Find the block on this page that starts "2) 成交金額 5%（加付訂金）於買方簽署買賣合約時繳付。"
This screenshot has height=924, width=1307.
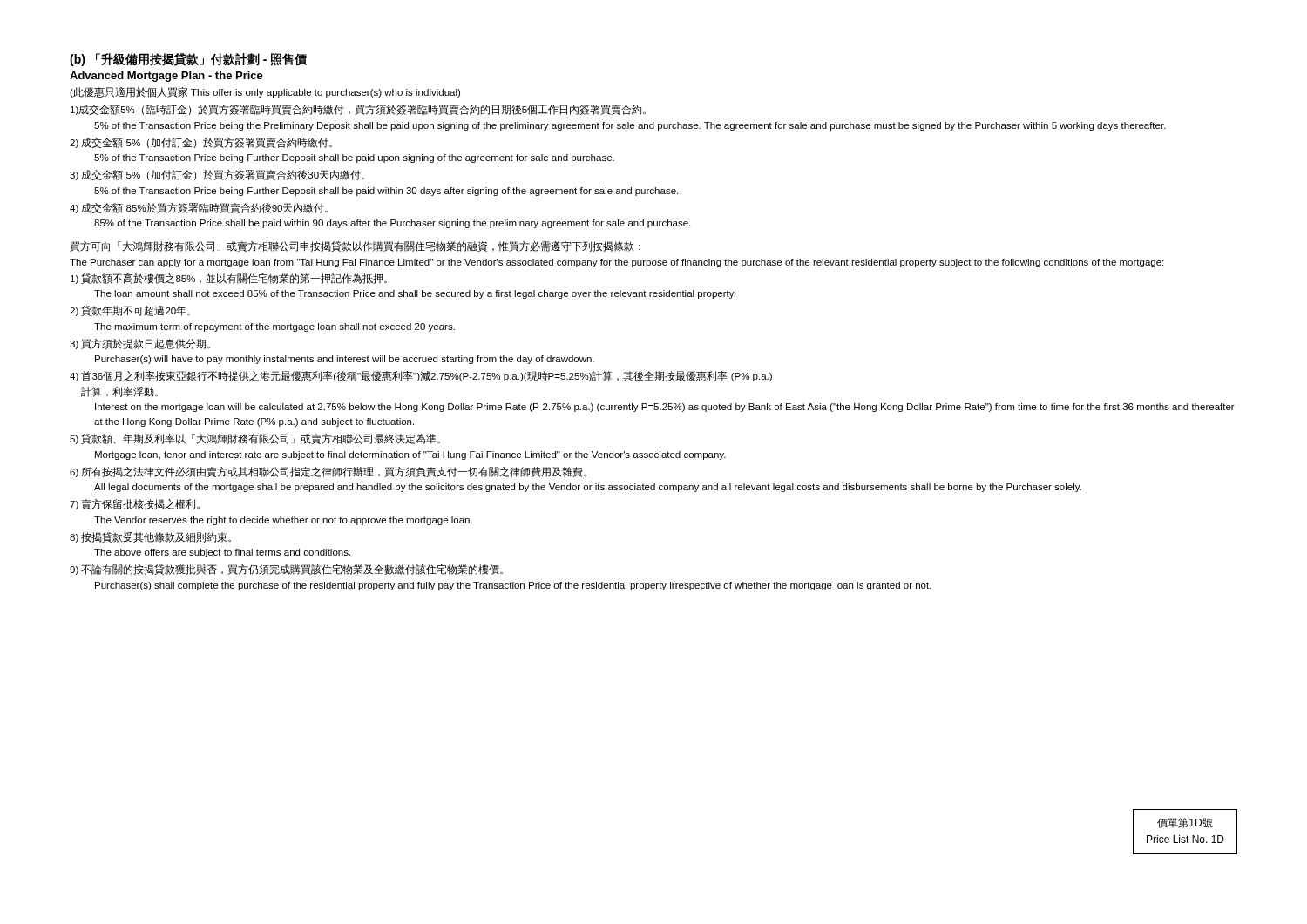(x=201, y=143)
